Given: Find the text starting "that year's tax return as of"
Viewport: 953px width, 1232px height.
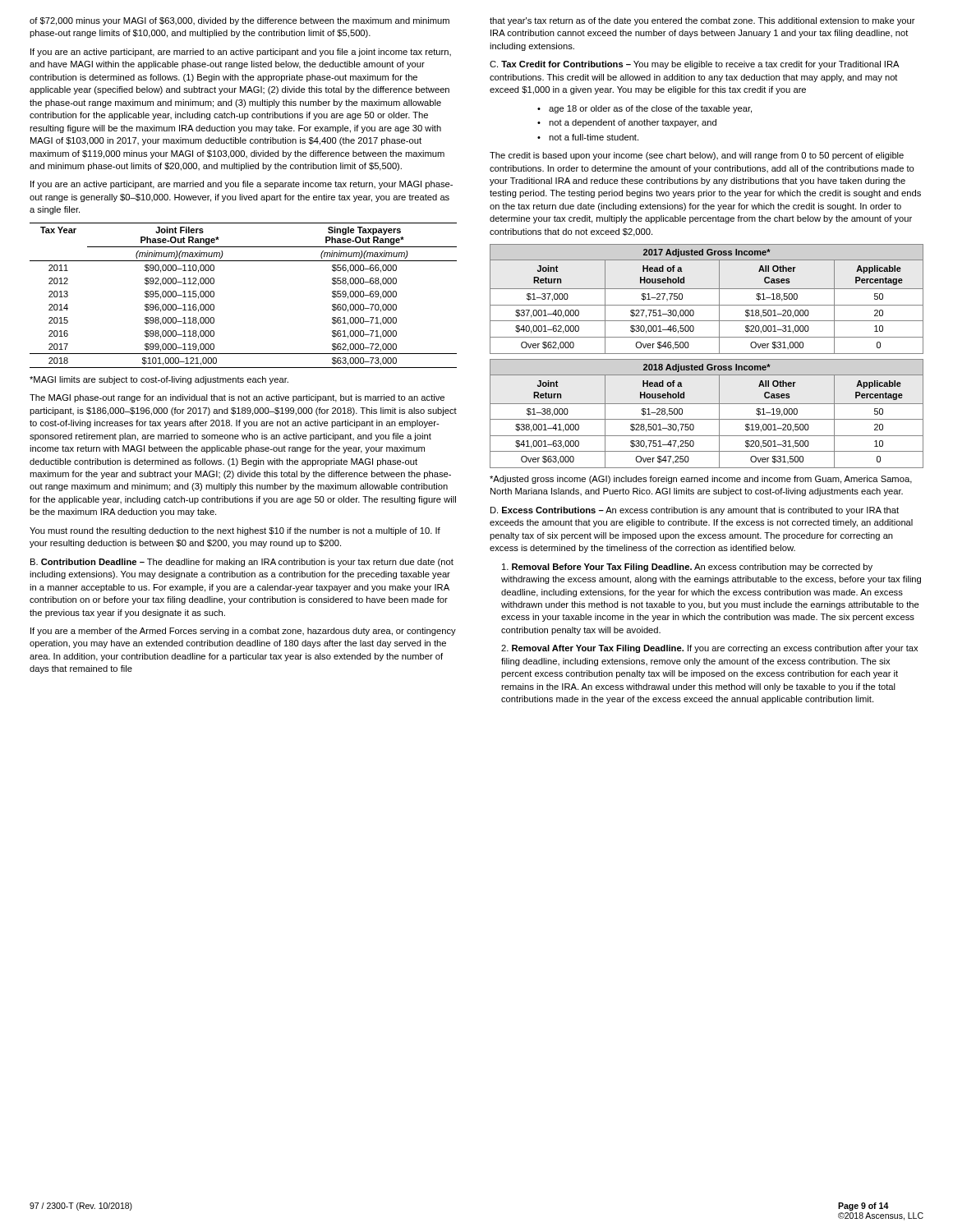Looking at the screenshot, I should pyautogui.click(x=707, y=34).
